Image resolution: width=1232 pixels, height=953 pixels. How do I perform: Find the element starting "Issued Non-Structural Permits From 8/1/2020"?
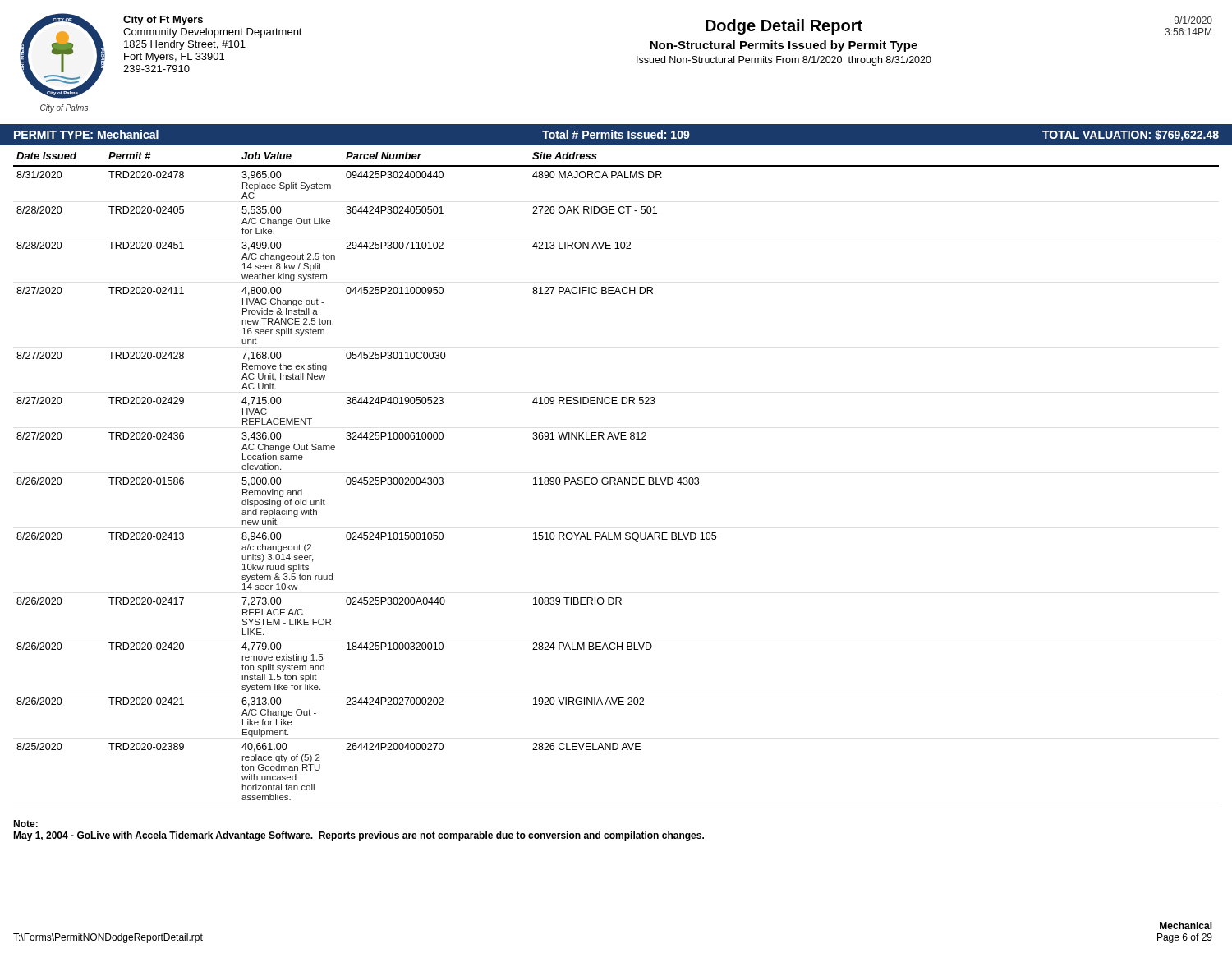coord(784,60)
